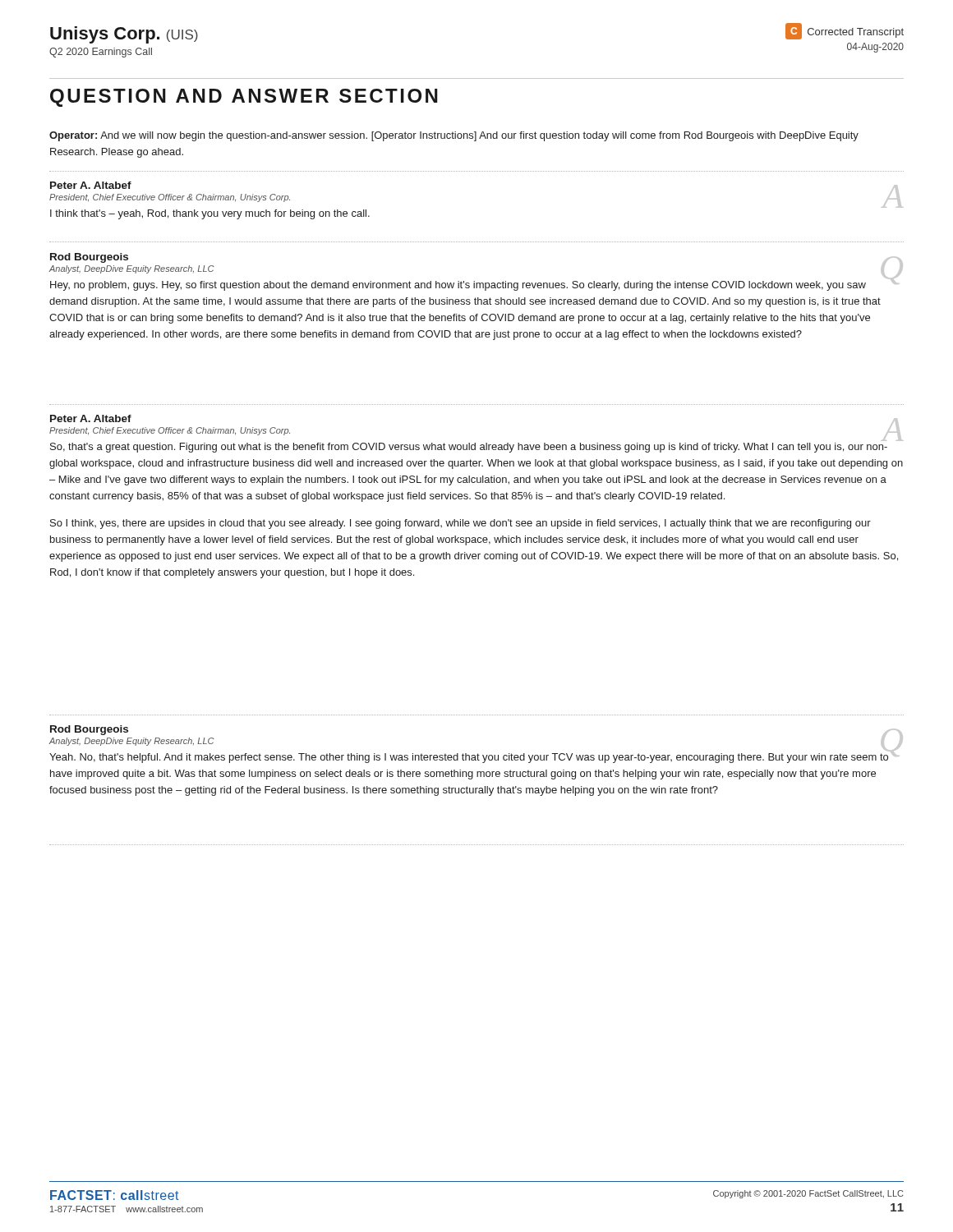Select the text block that reads "Operator: And we will"
Viewport: 953px width, 1232px height.
[454, 143]
